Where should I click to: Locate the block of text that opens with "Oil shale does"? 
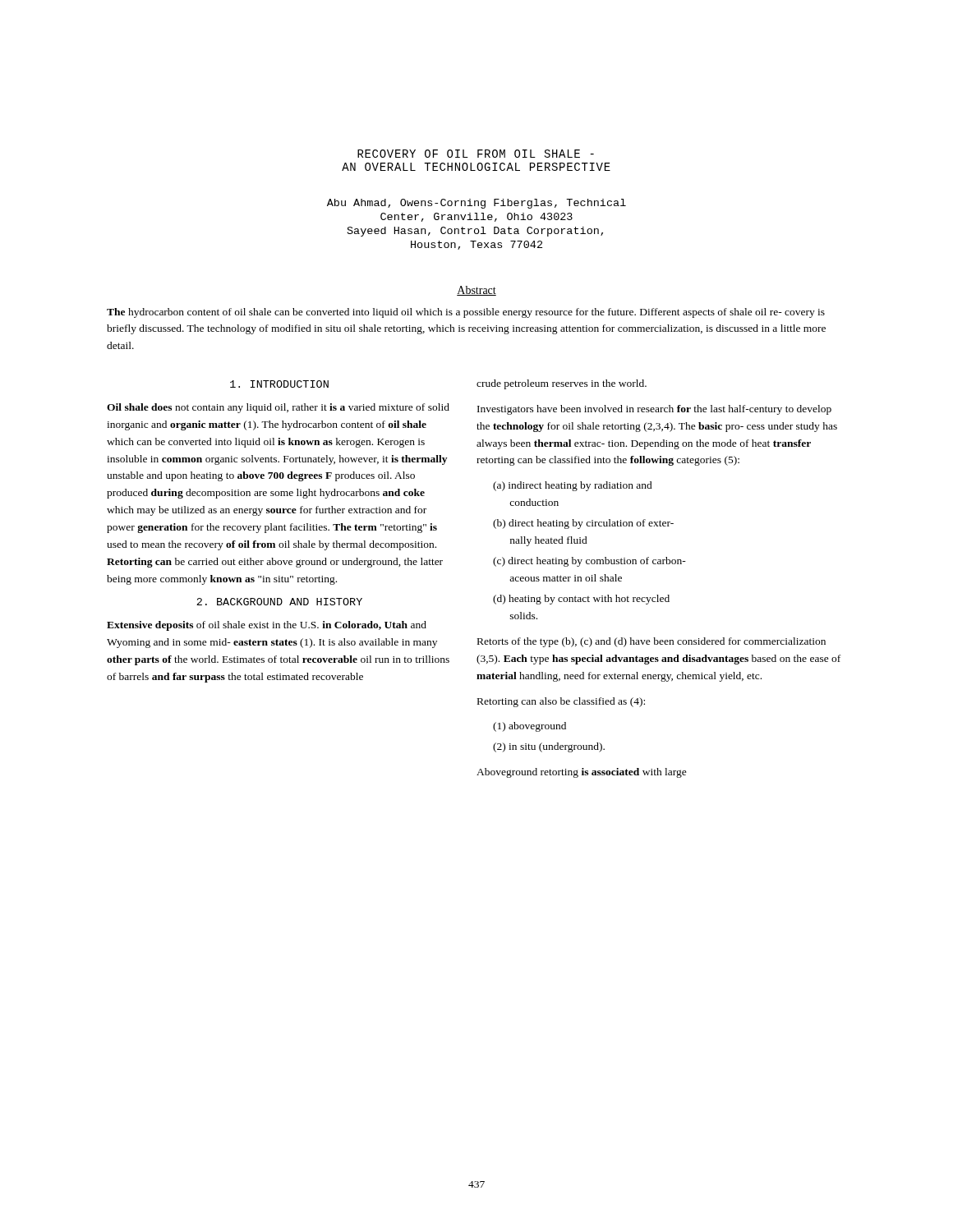pyautogui.click(x=278, y=493)
